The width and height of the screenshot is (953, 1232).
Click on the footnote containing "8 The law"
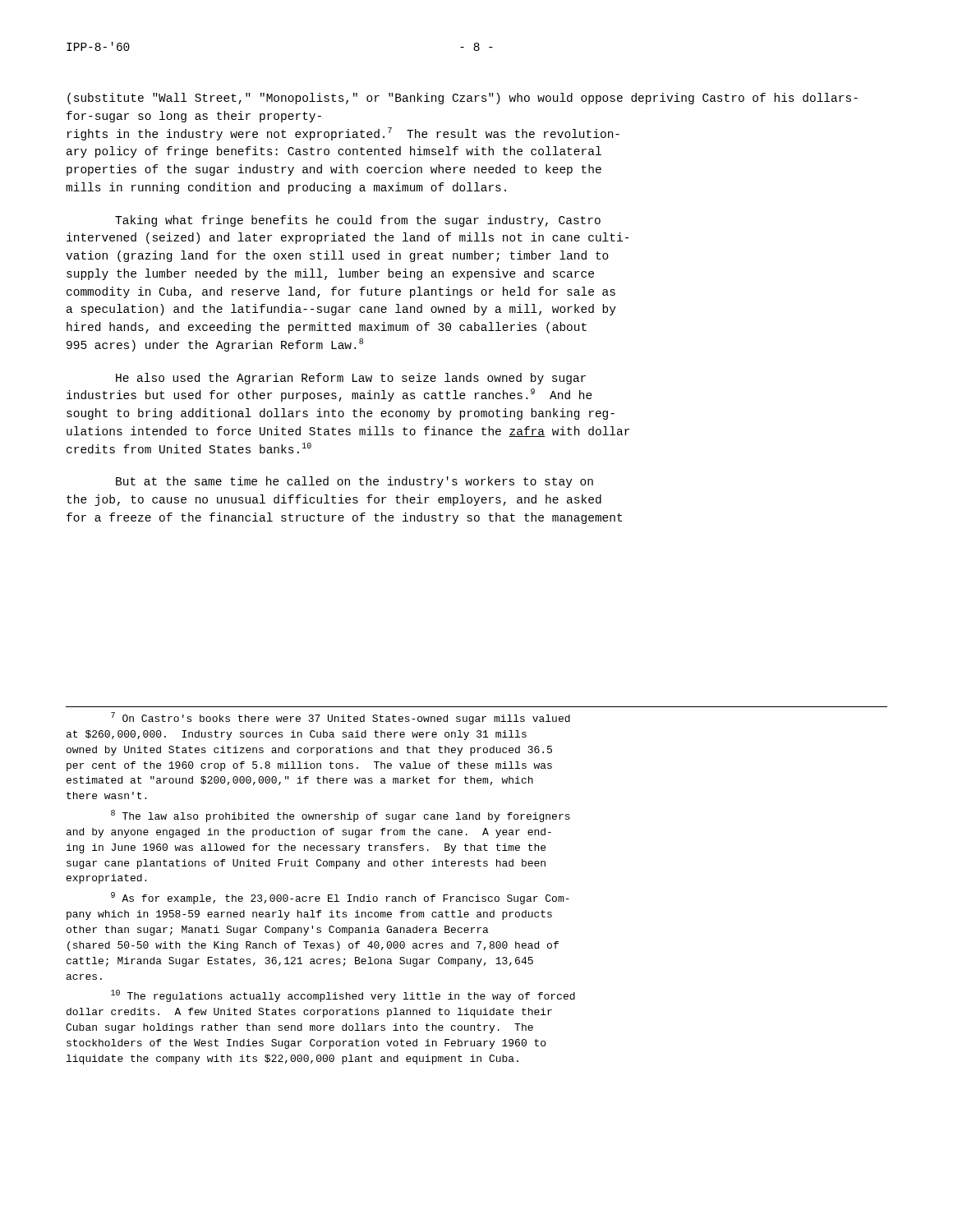point(318,847)
